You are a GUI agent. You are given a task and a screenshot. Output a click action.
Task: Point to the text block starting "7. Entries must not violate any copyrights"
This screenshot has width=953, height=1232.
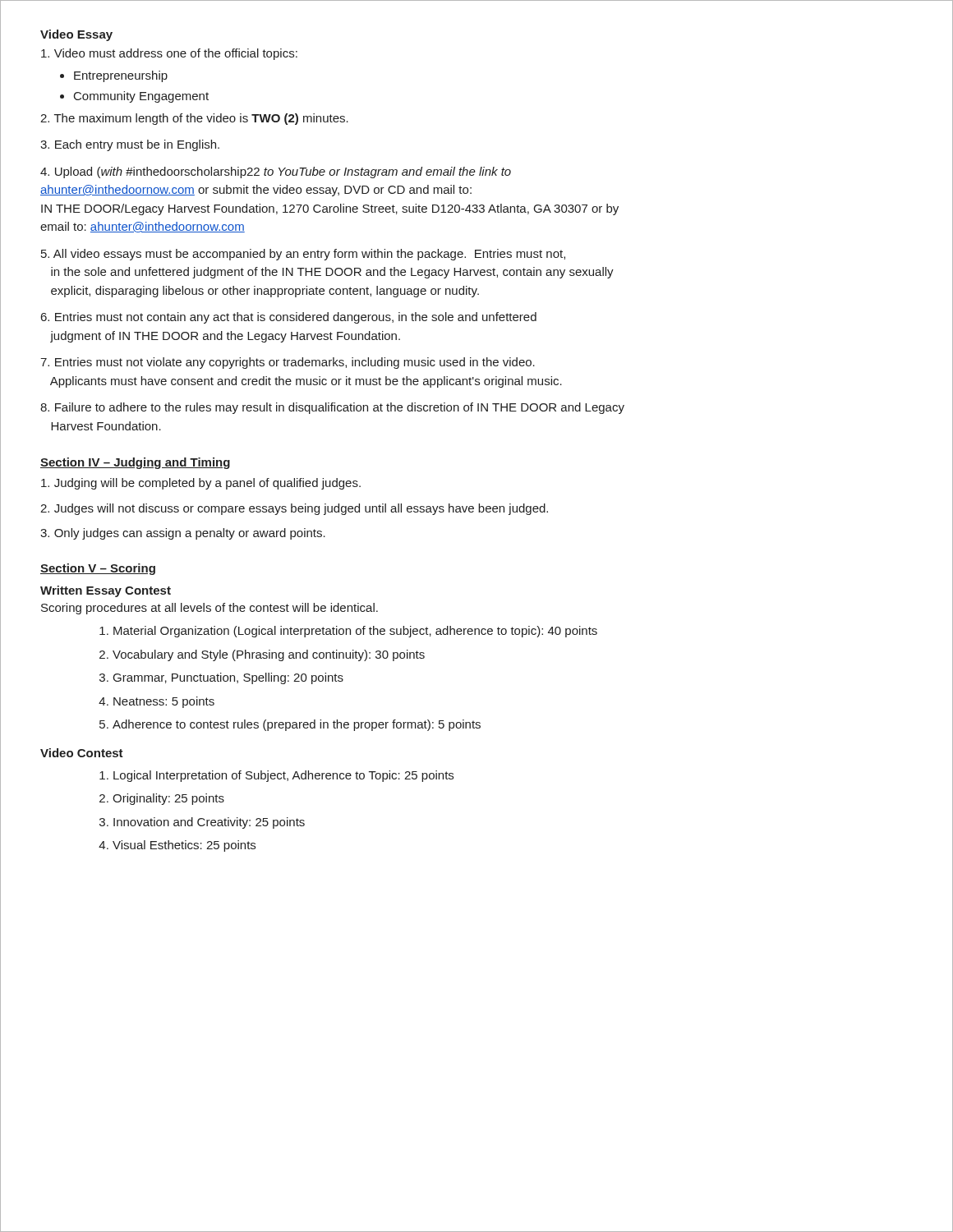point(301,371)
